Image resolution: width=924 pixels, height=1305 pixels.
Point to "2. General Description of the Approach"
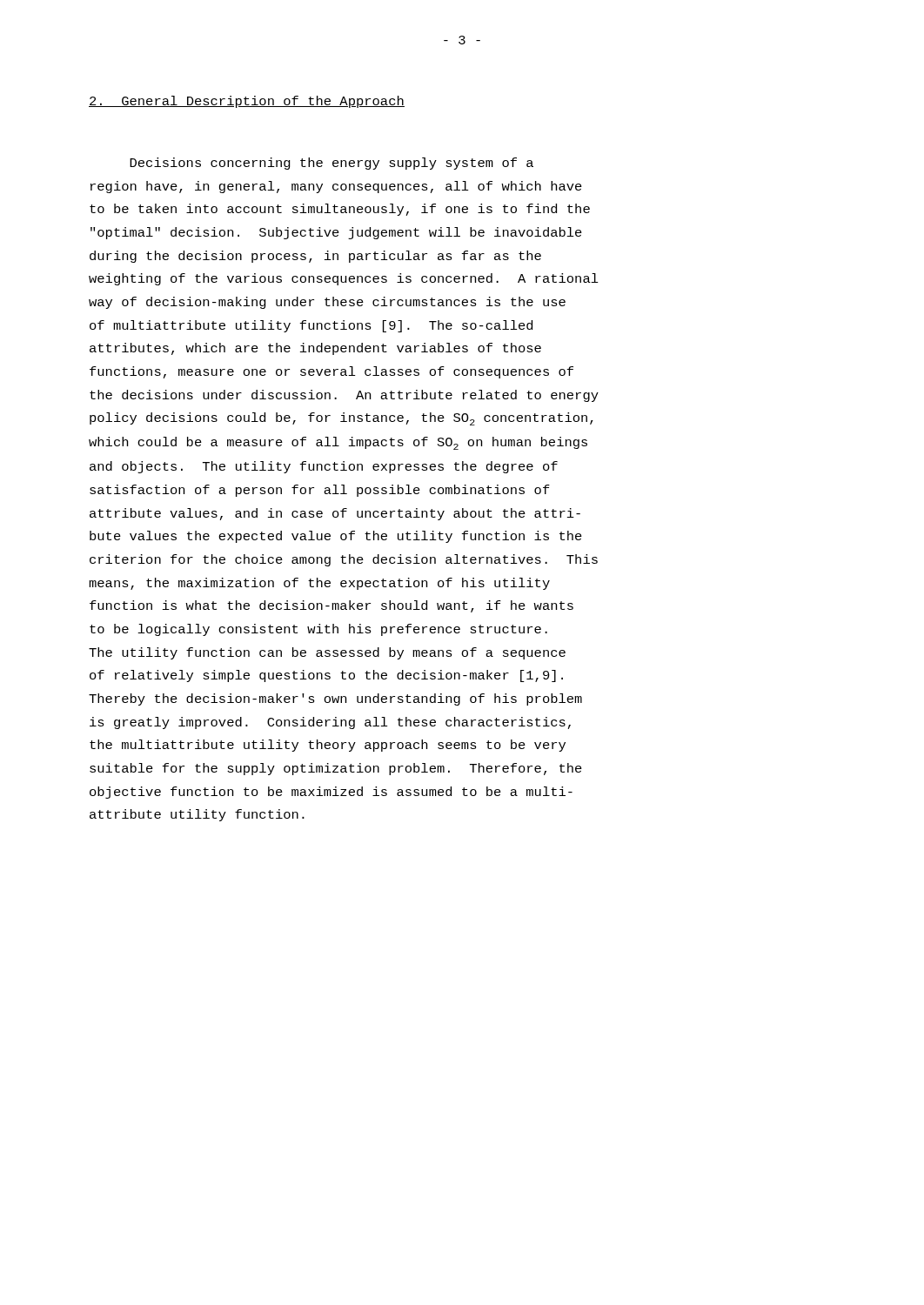[247, 102]
